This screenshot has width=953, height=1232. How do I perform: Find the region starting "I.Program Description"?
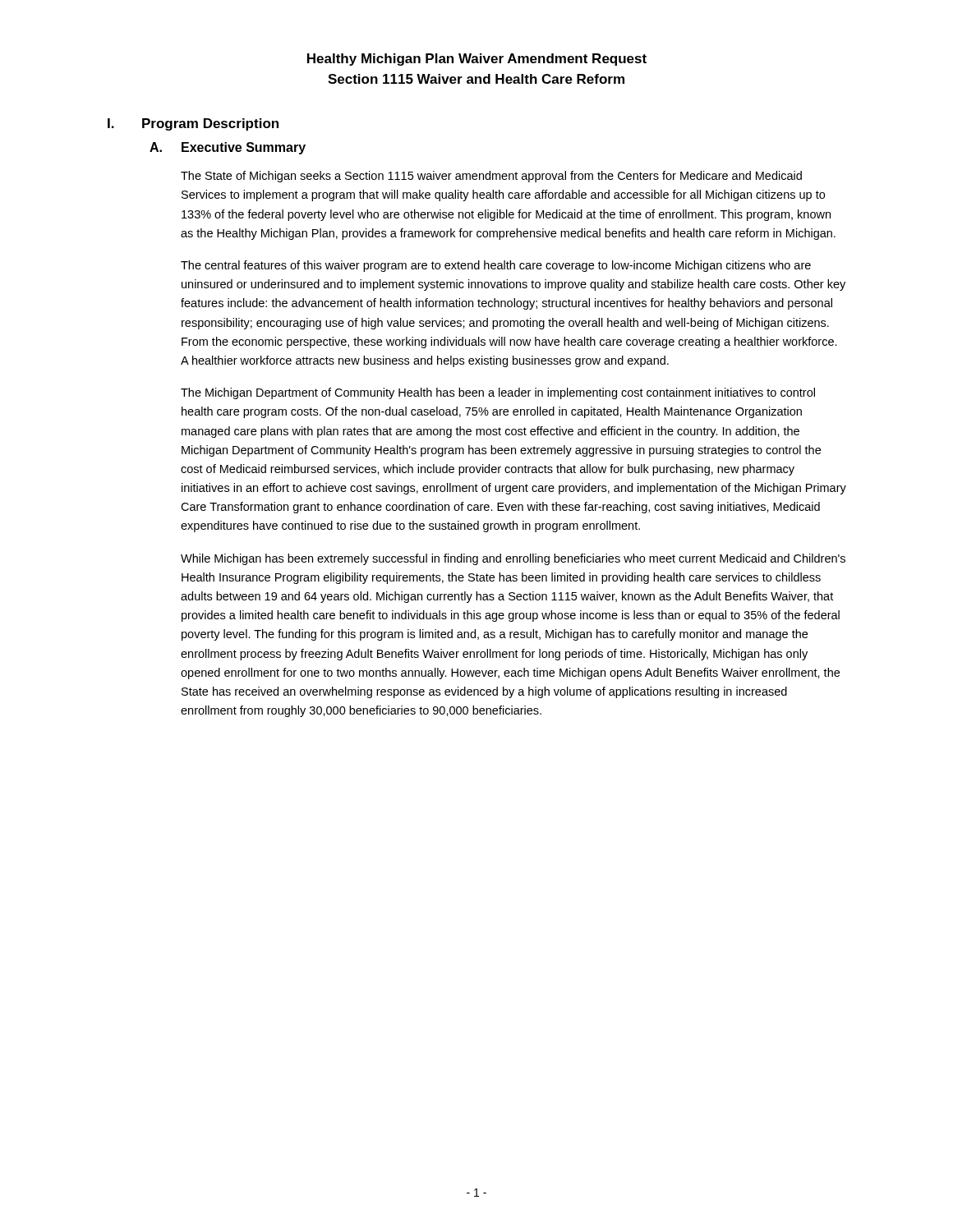193,124
